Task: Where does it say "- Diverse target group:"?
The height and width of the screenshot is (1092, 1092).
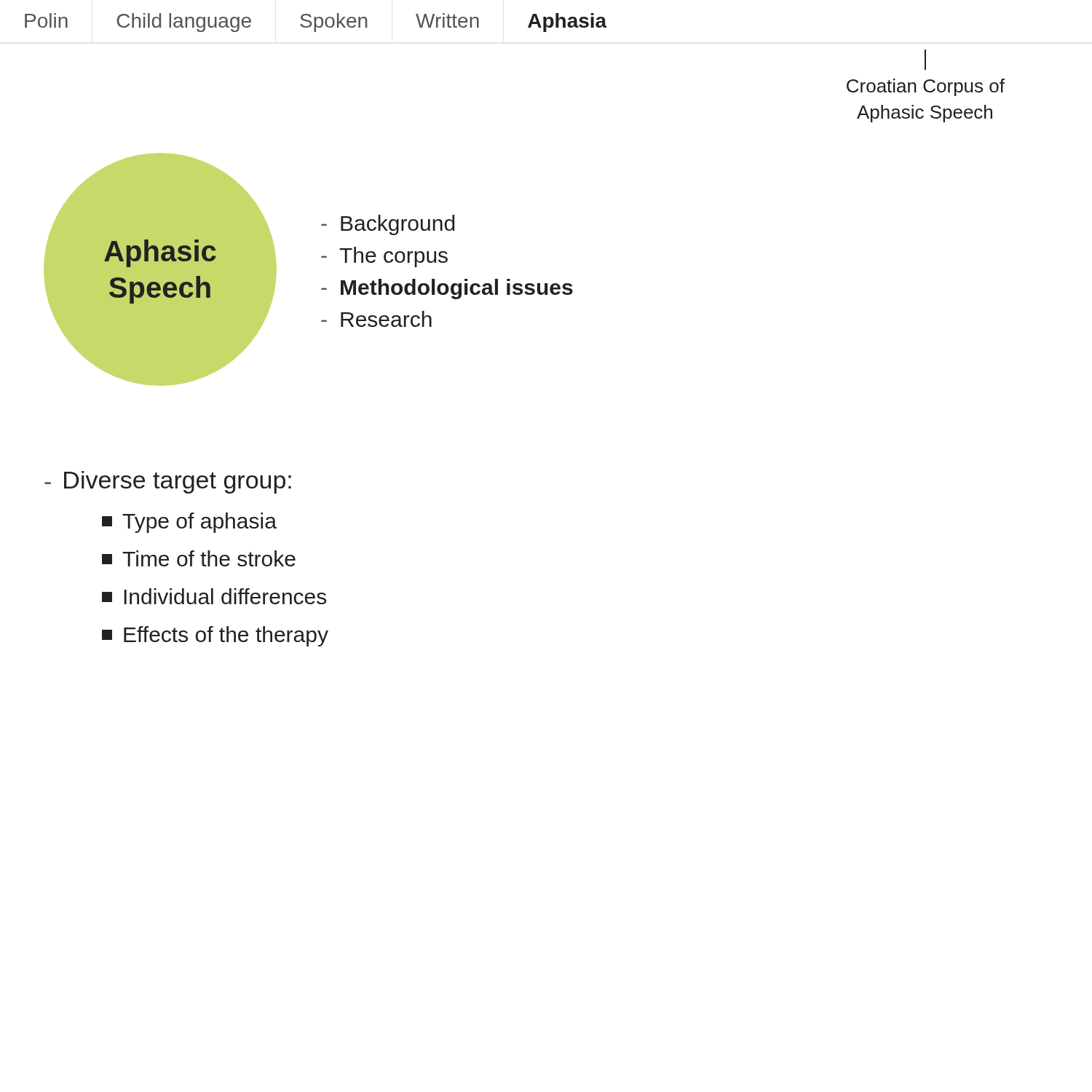Action: pos(168,481)
